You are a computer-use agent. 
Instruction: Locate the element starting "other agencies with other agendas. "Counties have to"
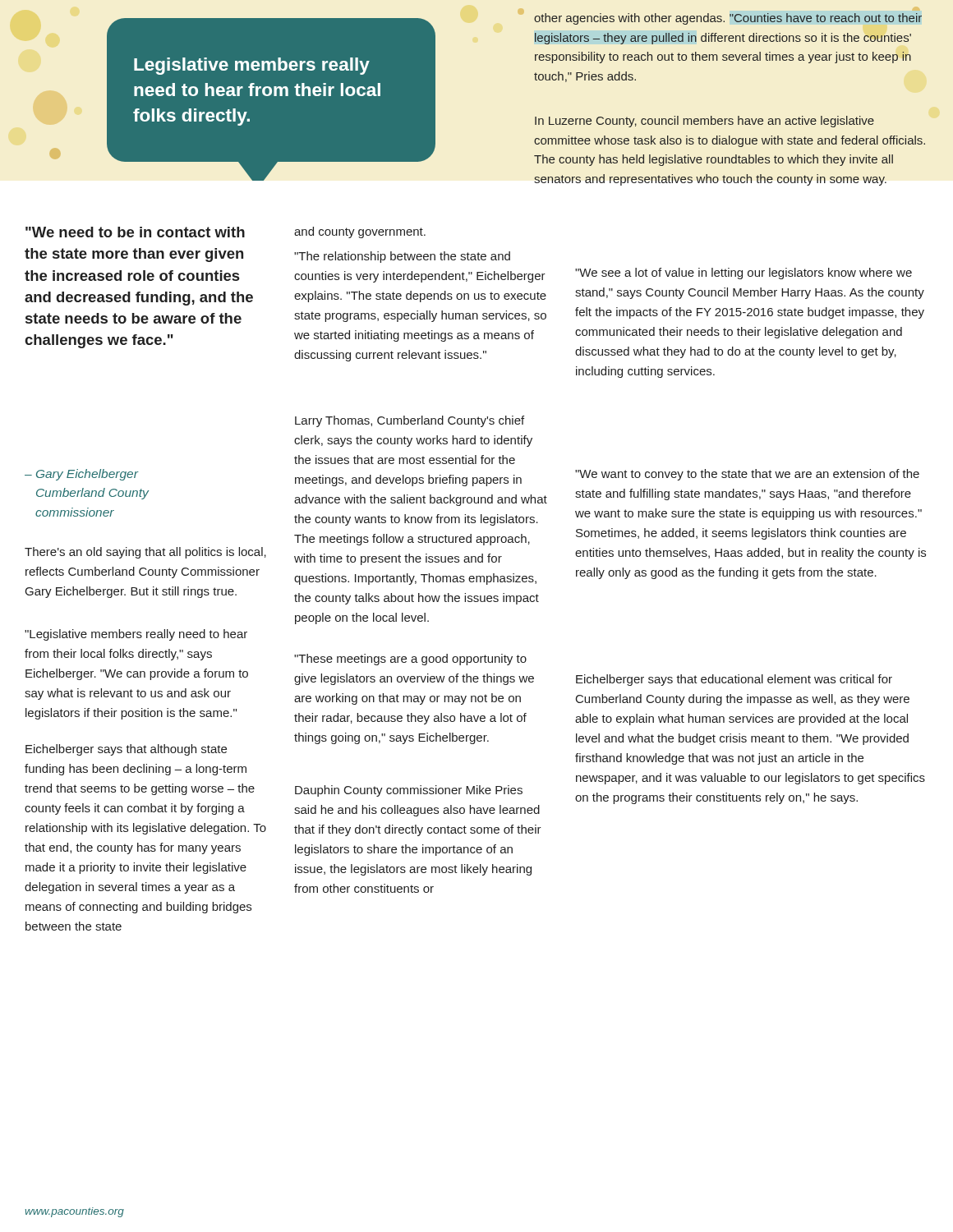tap(728, 47)
